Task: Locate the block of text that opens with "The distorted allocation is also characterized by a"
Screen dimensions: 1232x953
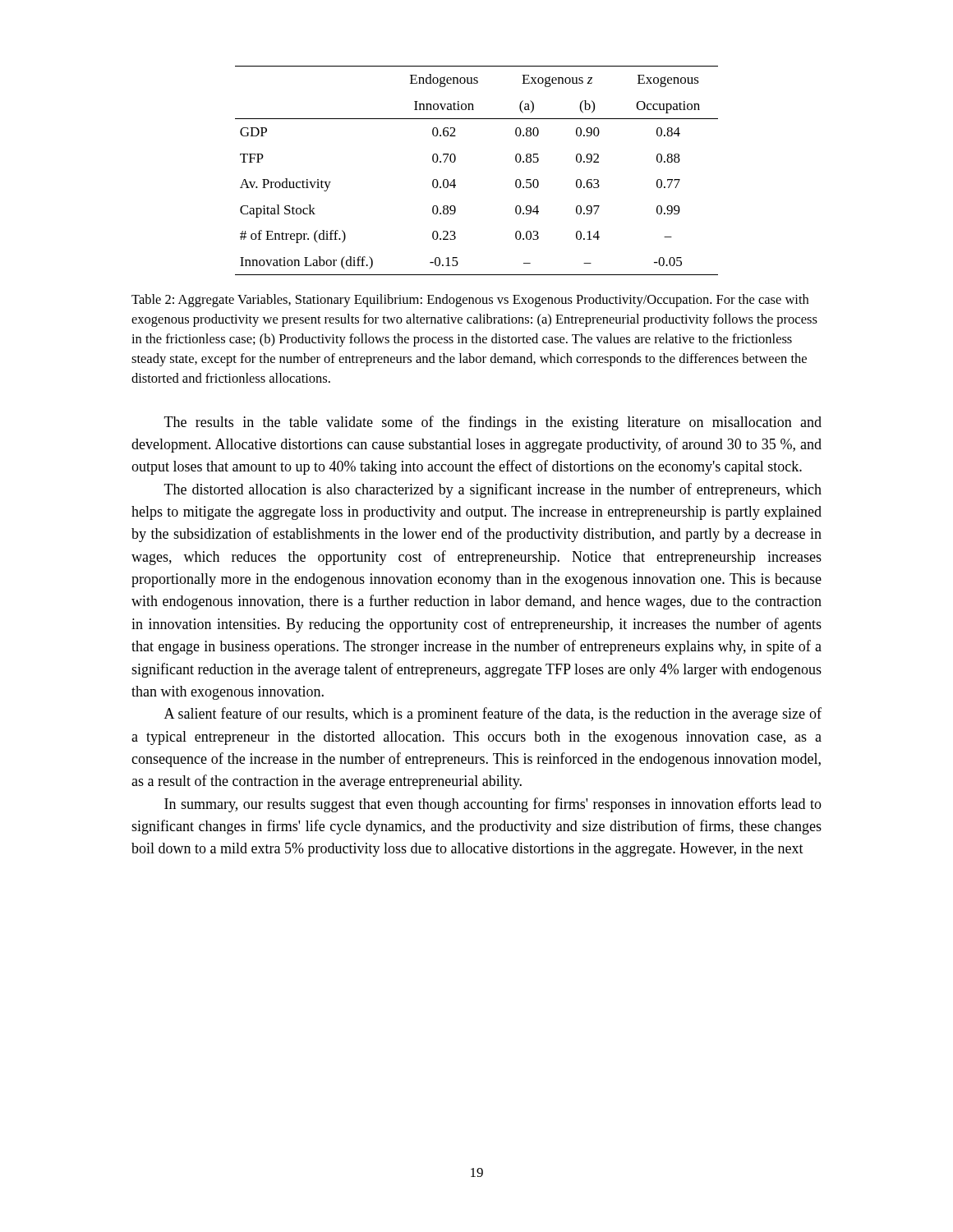Action: pyautogui.click(x=476, y=590)
